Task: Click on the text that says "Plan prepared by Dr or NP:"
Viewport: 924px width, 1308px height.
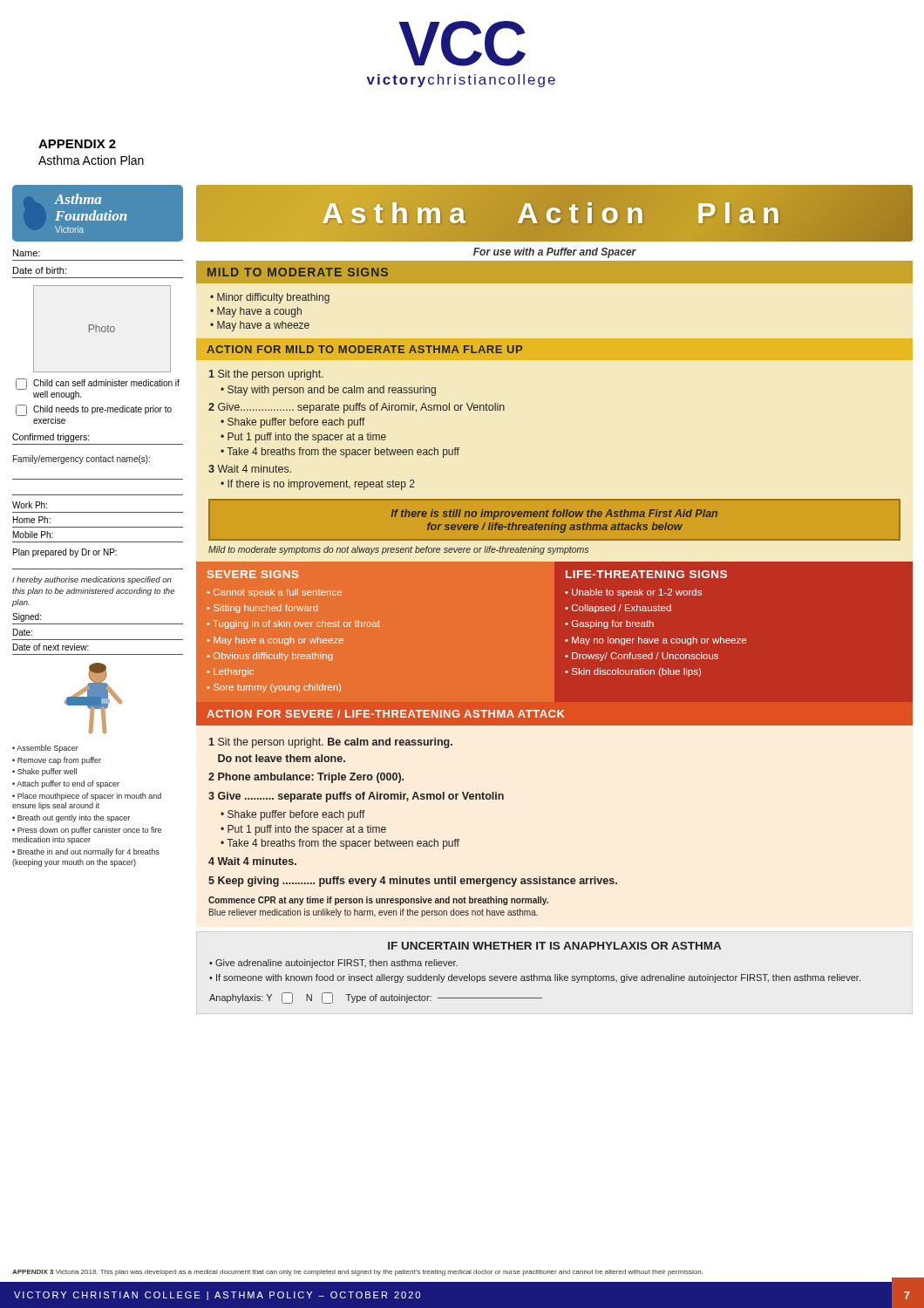Action: pyautogui.click(x=65, y=553)
